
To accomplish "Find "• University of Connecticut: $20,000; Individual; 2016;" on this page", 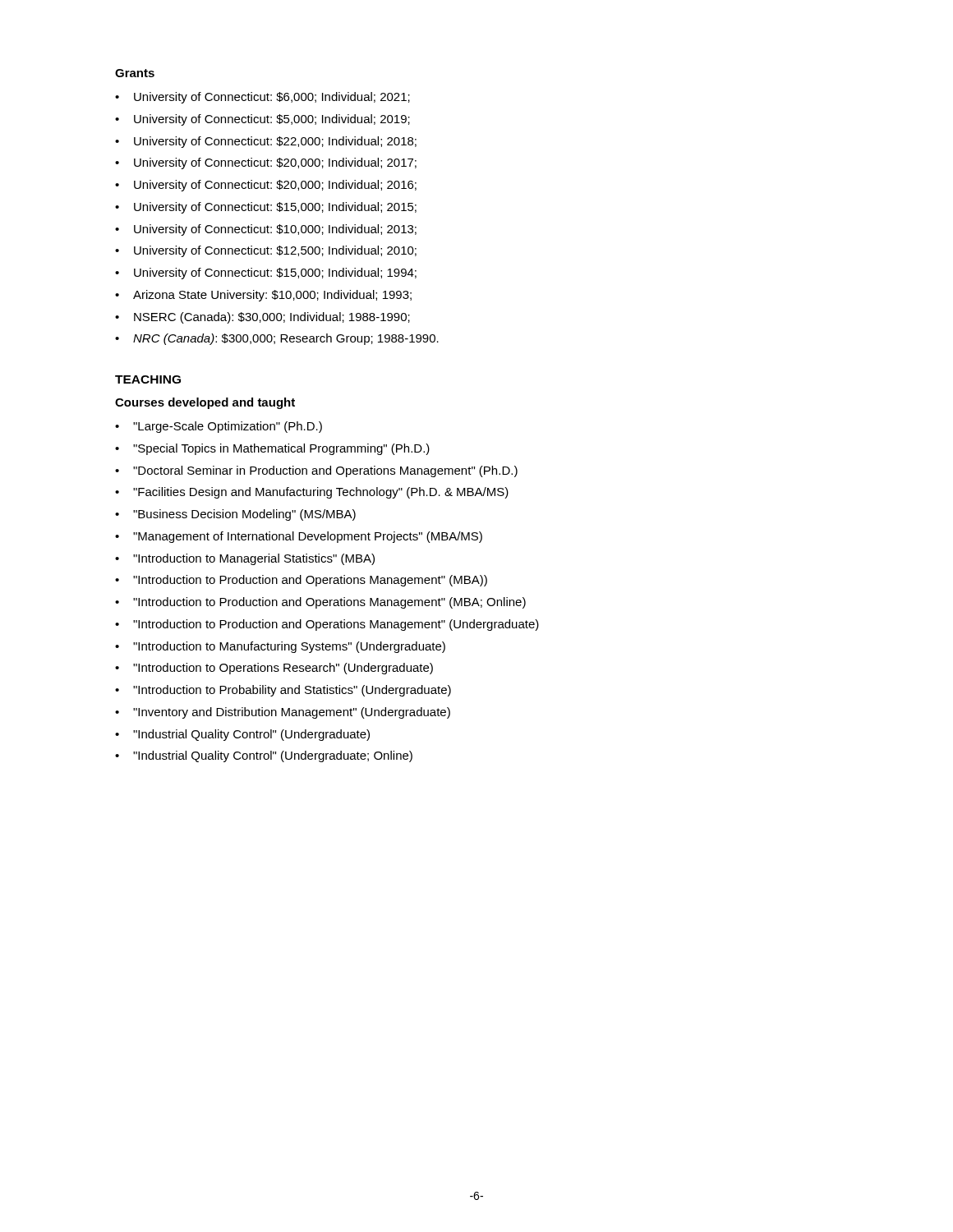I will (x=266, y=186).
